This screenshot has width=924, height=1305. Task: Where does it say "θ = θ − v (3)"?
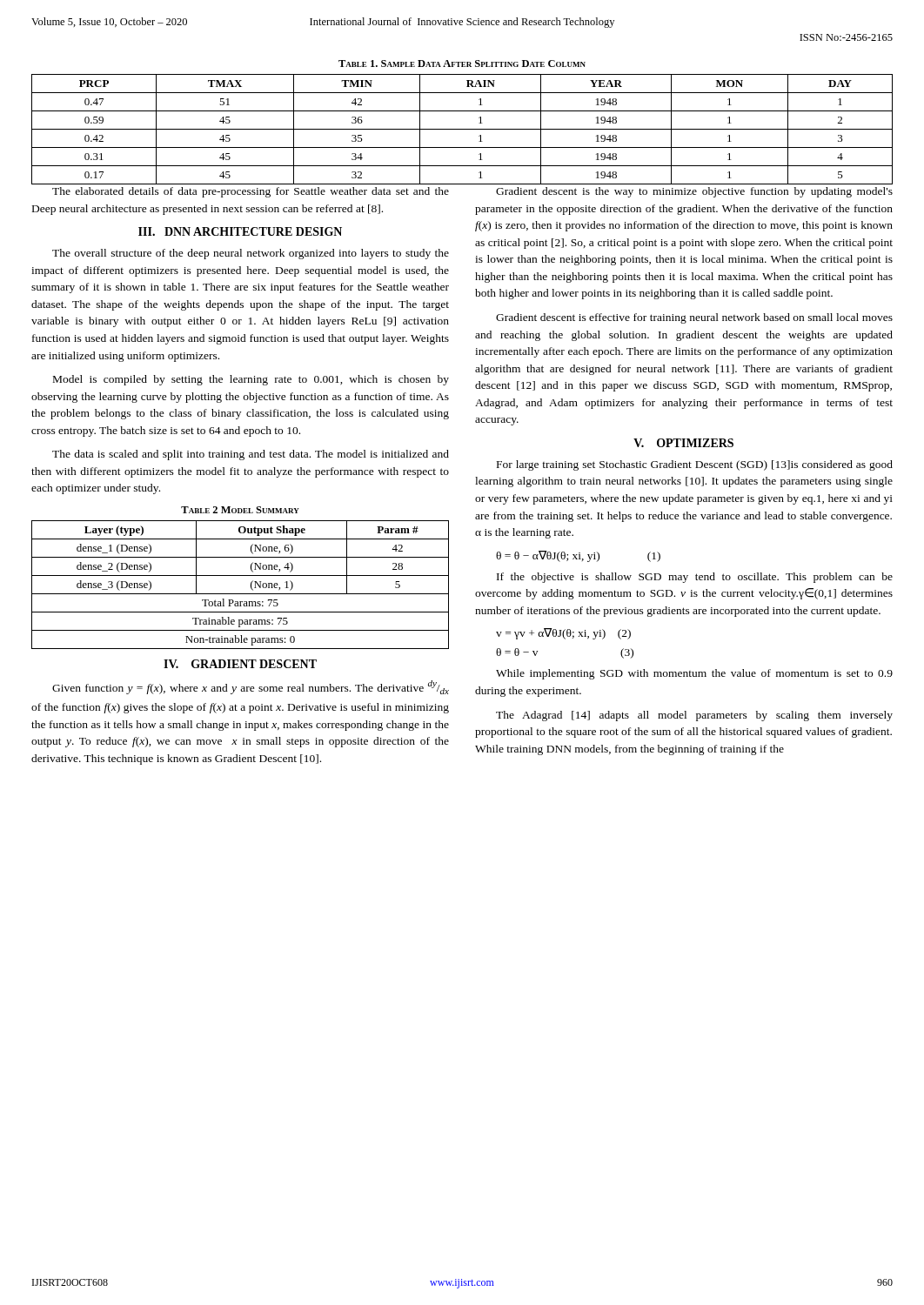point(516,652)
